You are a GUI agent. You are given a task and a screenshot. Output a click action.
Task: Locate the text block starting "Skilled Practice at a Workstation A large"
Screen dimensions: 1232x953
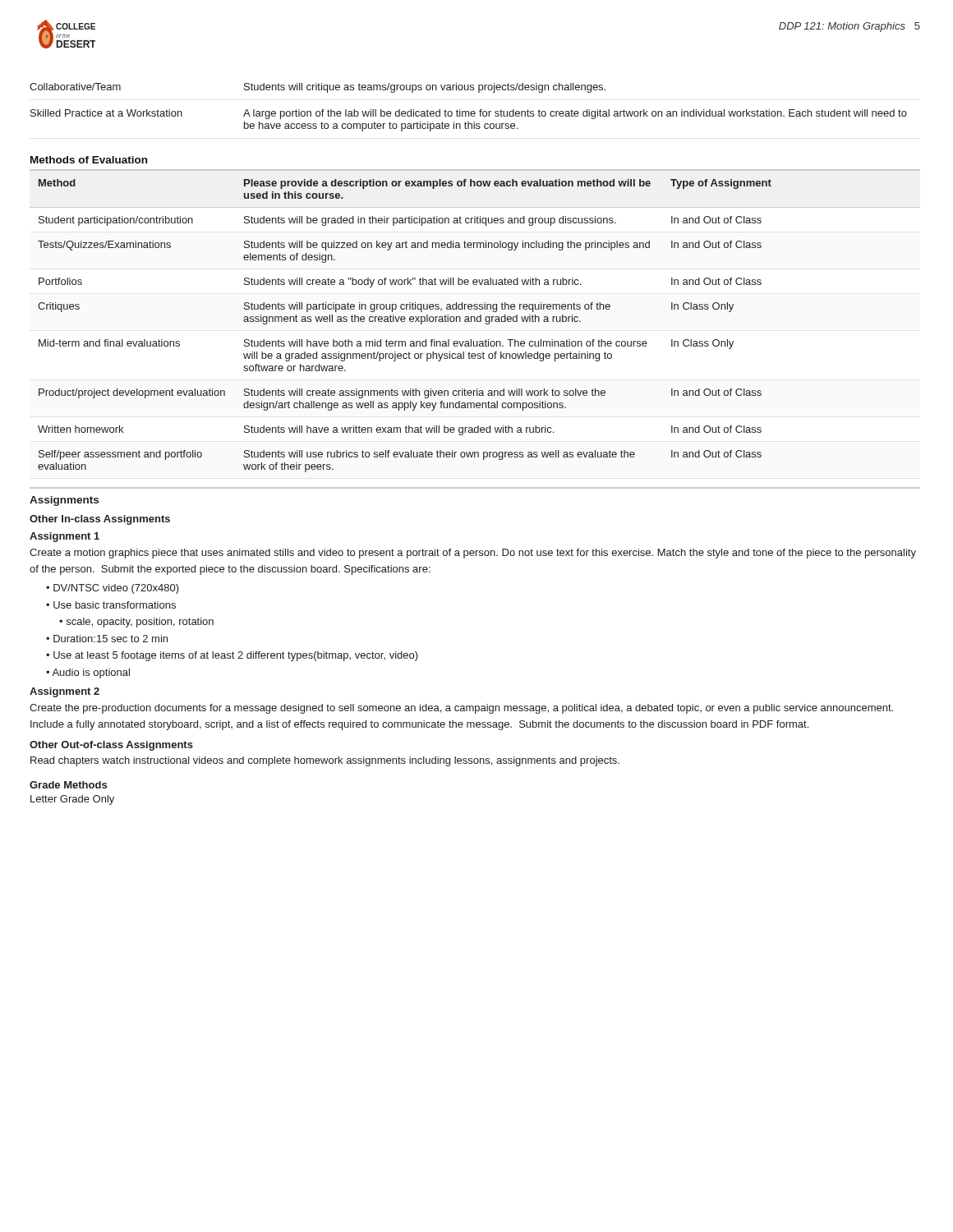(475, 119)
